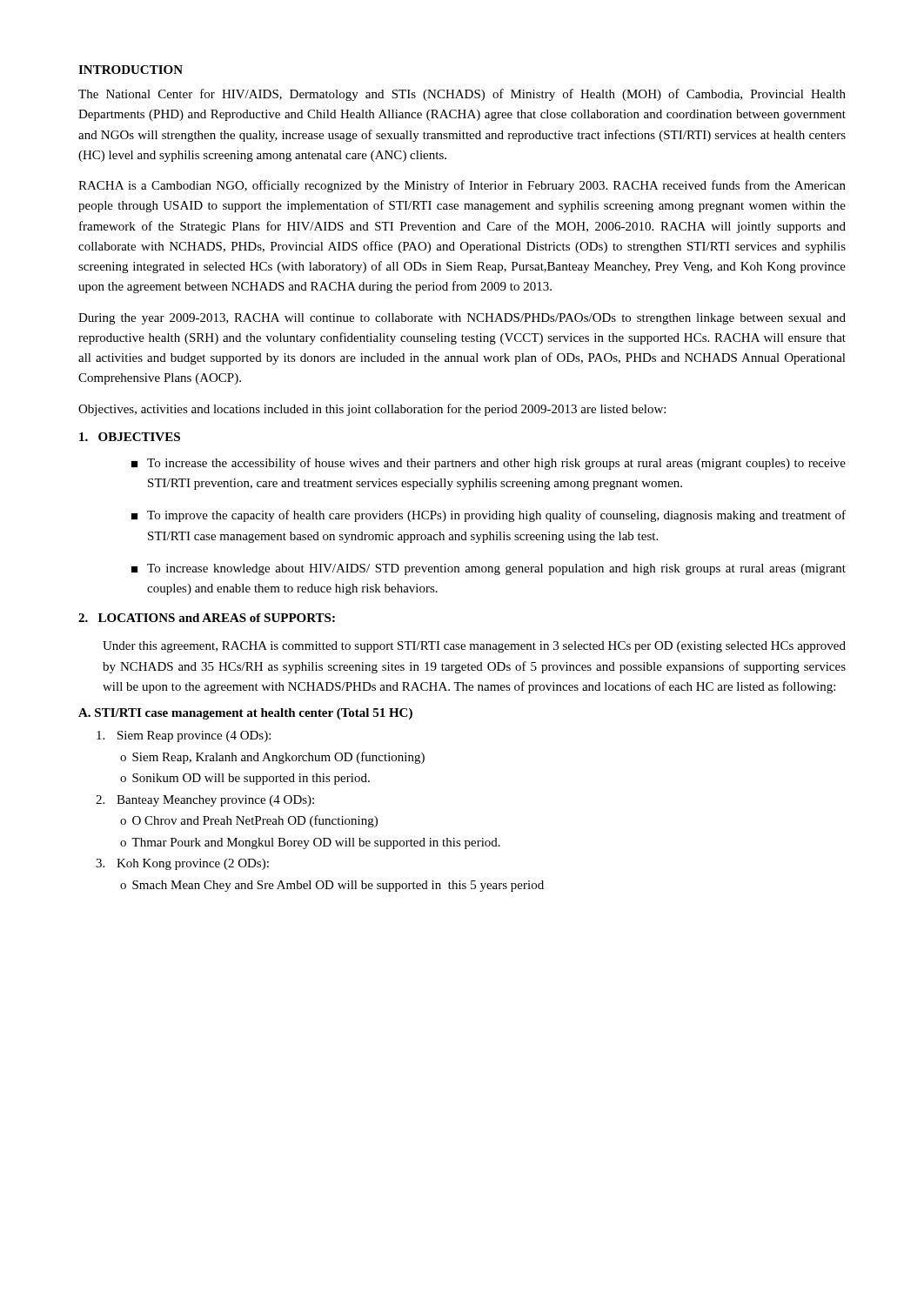Click on the list item containing "o Sonikum OD will be supported in this"

pos(245,778)
